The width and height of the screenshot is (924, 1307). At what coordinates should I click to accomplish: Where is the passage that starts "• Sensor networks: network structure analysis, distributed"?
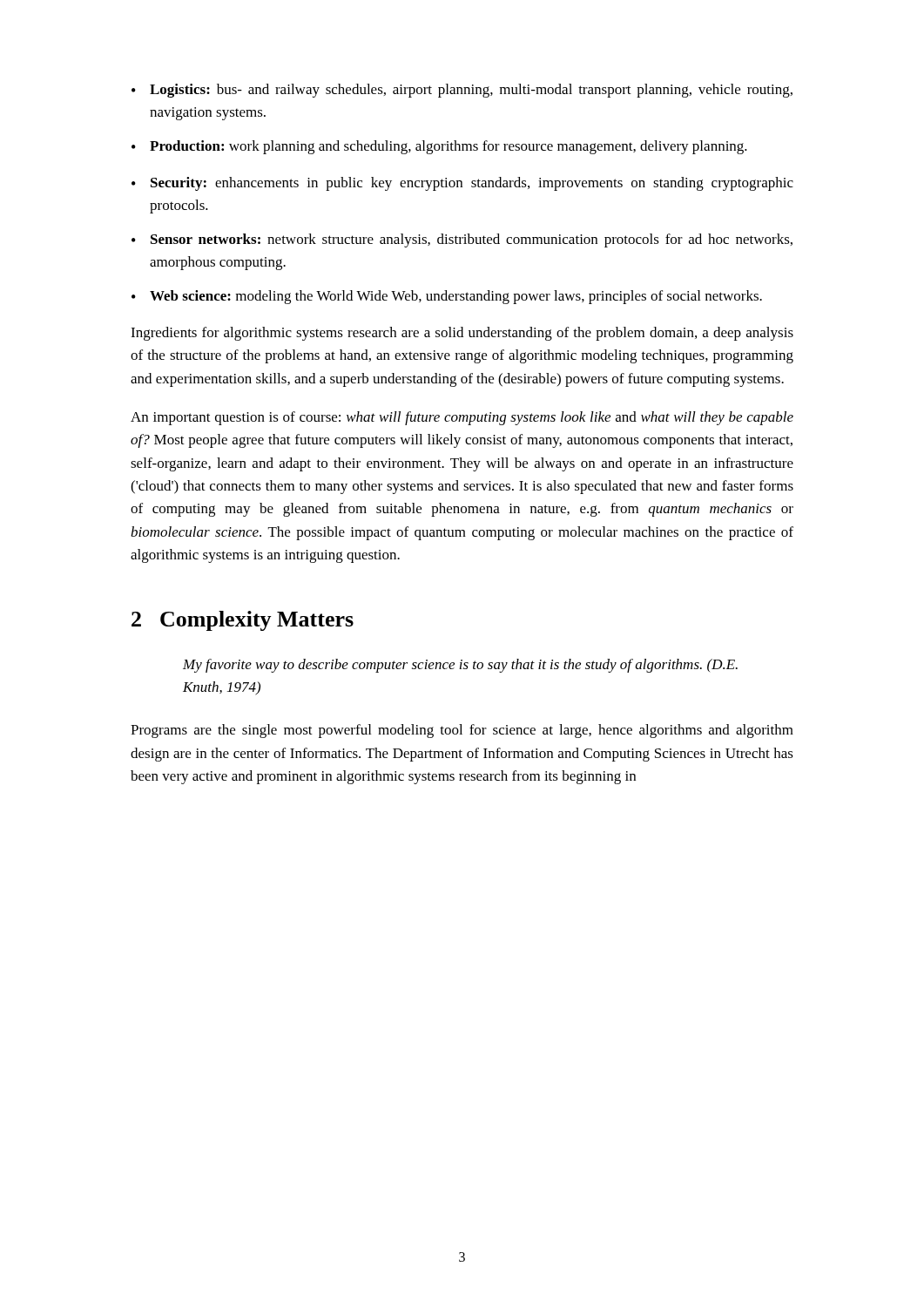pyautogui.click(x=462, y=251)
